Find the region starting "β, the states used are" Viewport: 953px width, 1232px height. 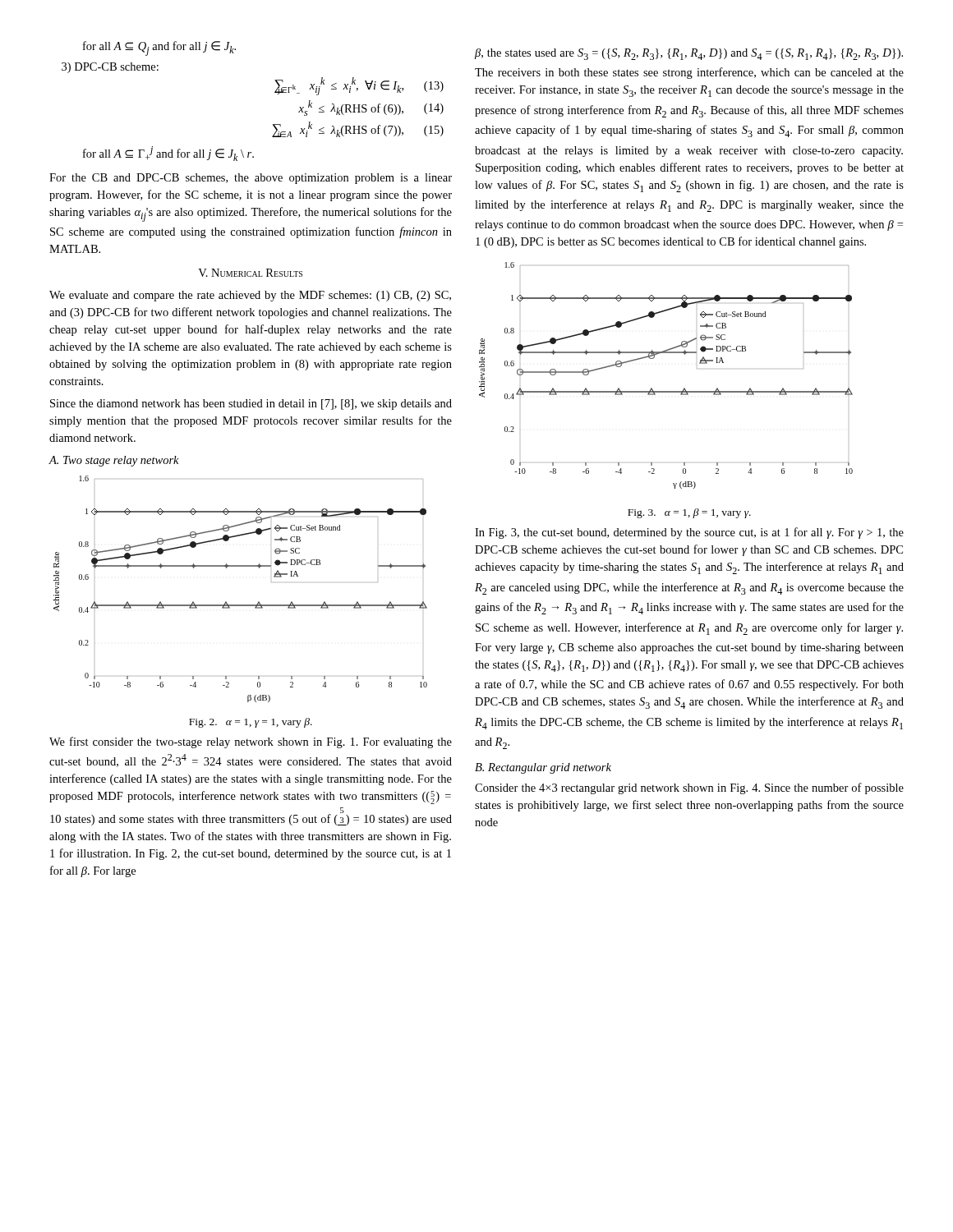[x=689, y=148]
